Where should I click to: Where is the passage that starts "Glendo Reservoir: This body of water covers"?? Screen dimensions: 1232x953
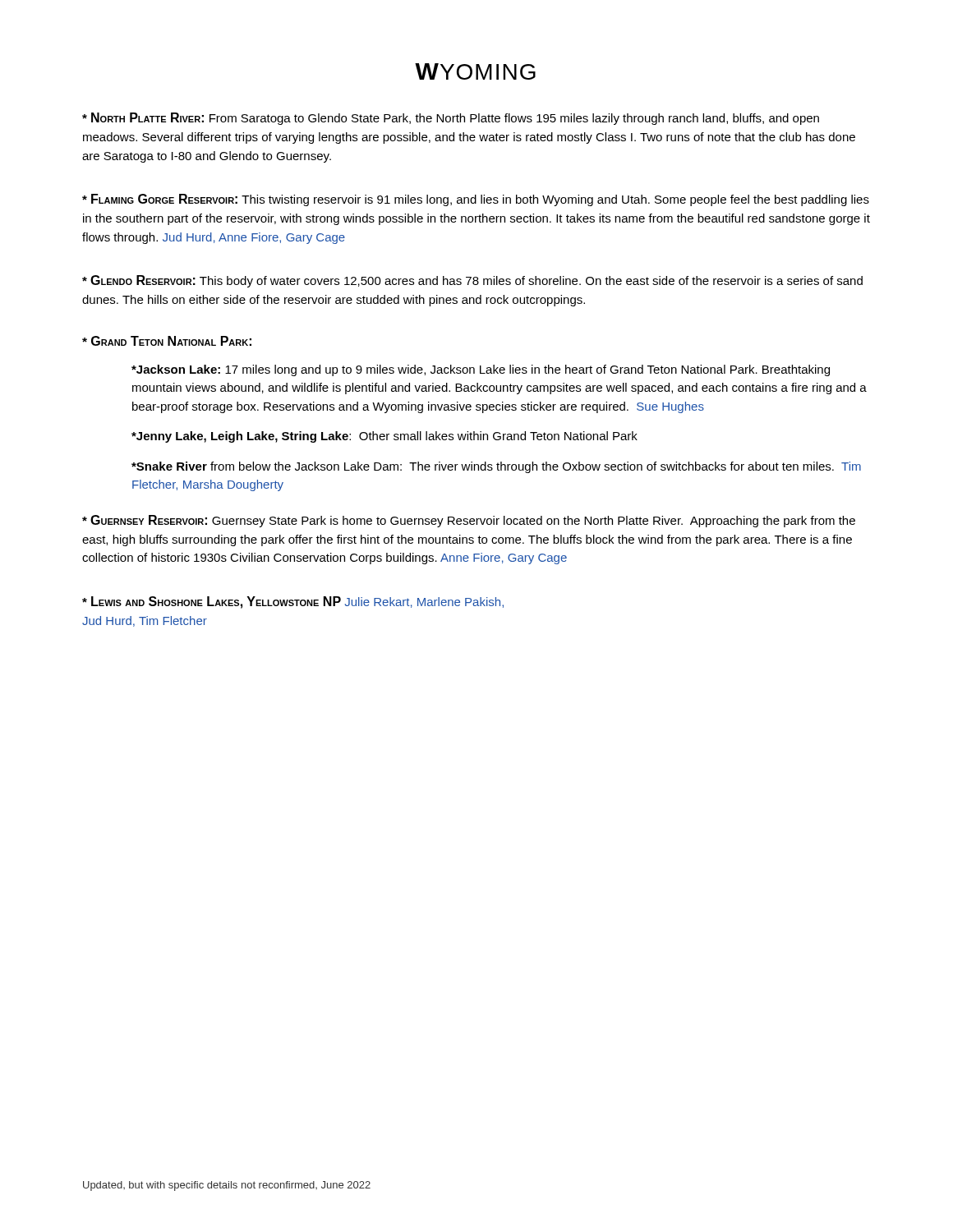click(x=473, y=290)
